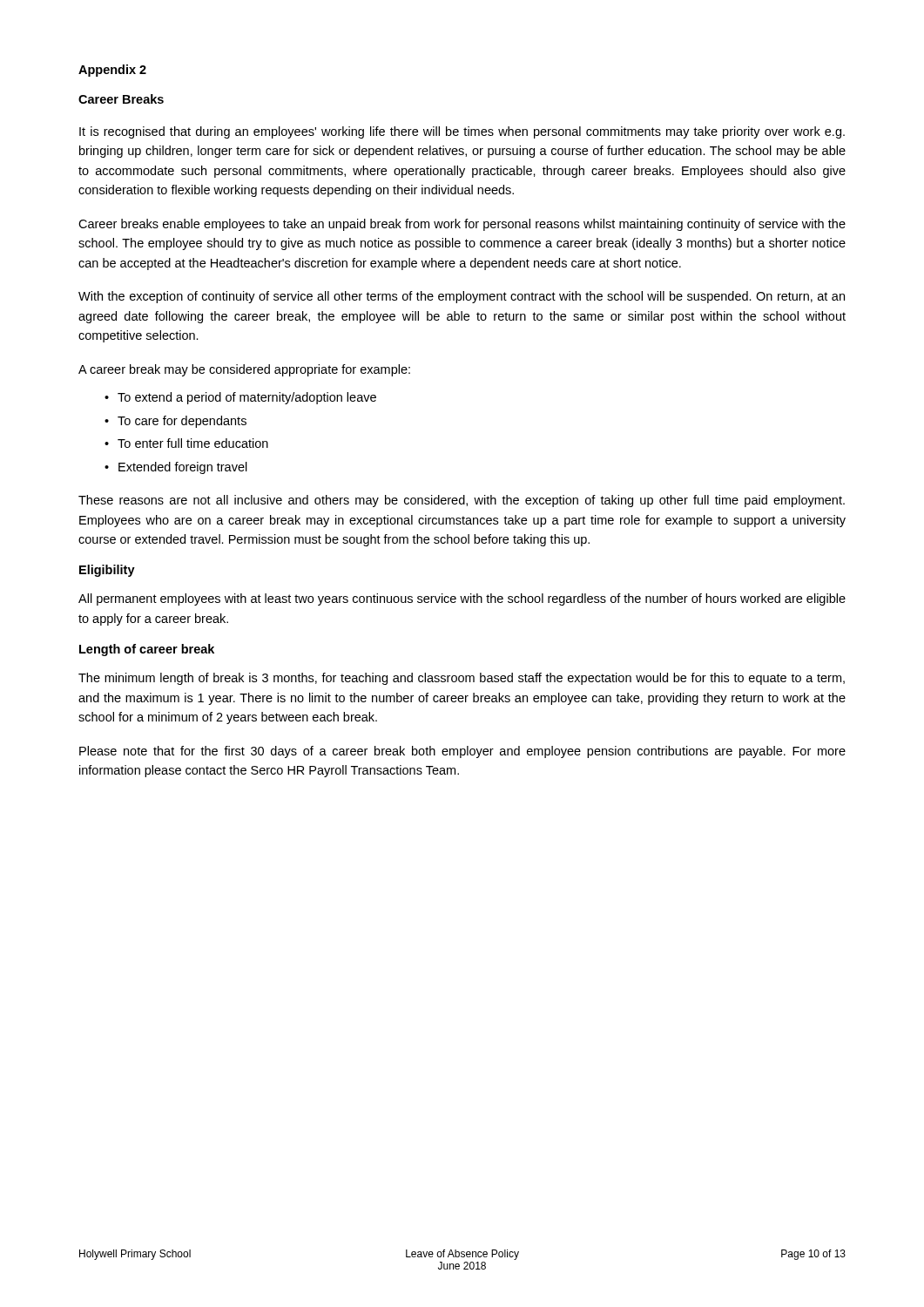Select the passage starting "• To extend"
Image resolution: width=924 pixels, height=1307 pixels.
pyautogui.click(x=241, y=398)
